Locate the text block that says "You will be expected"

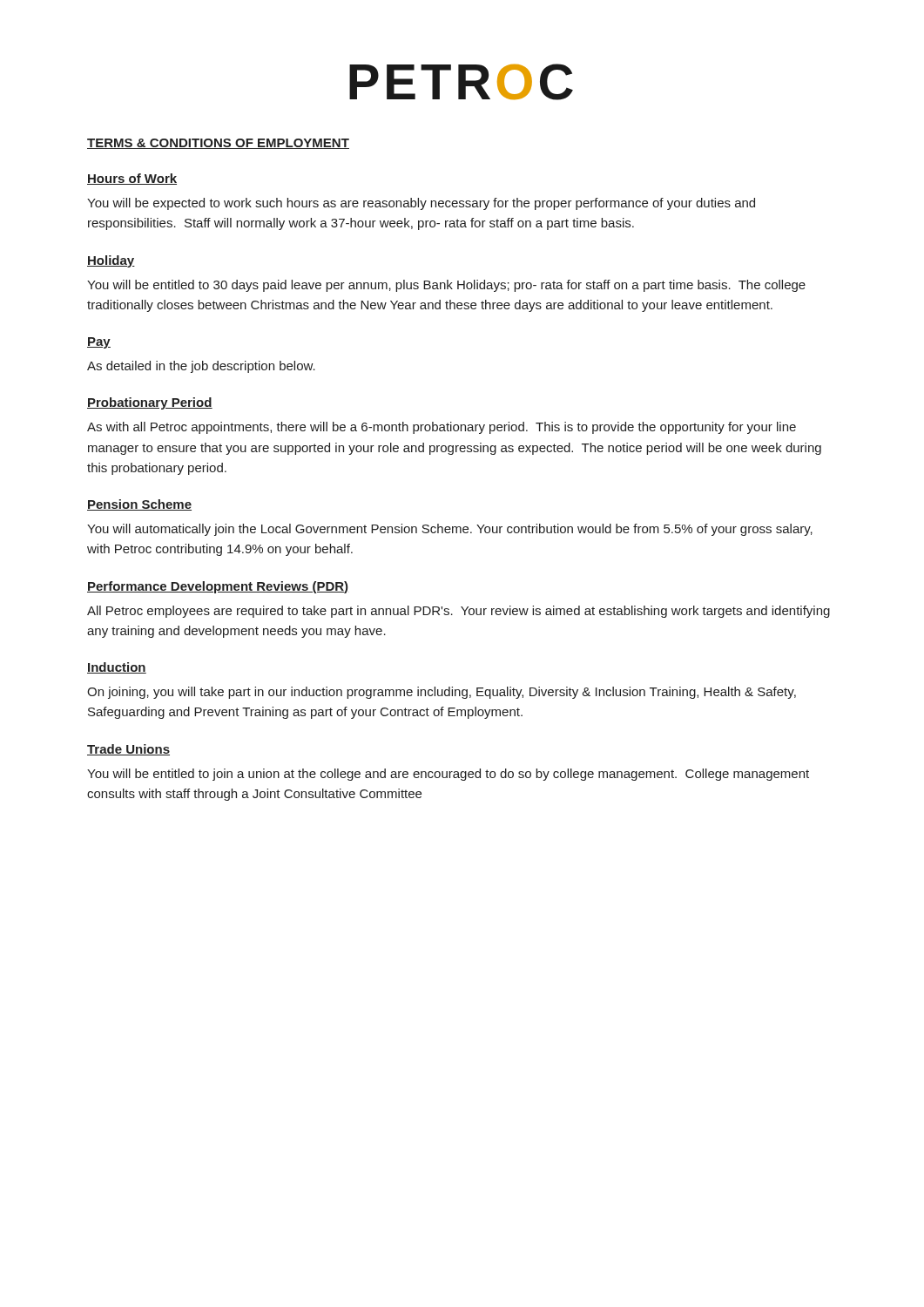[422, 213]
